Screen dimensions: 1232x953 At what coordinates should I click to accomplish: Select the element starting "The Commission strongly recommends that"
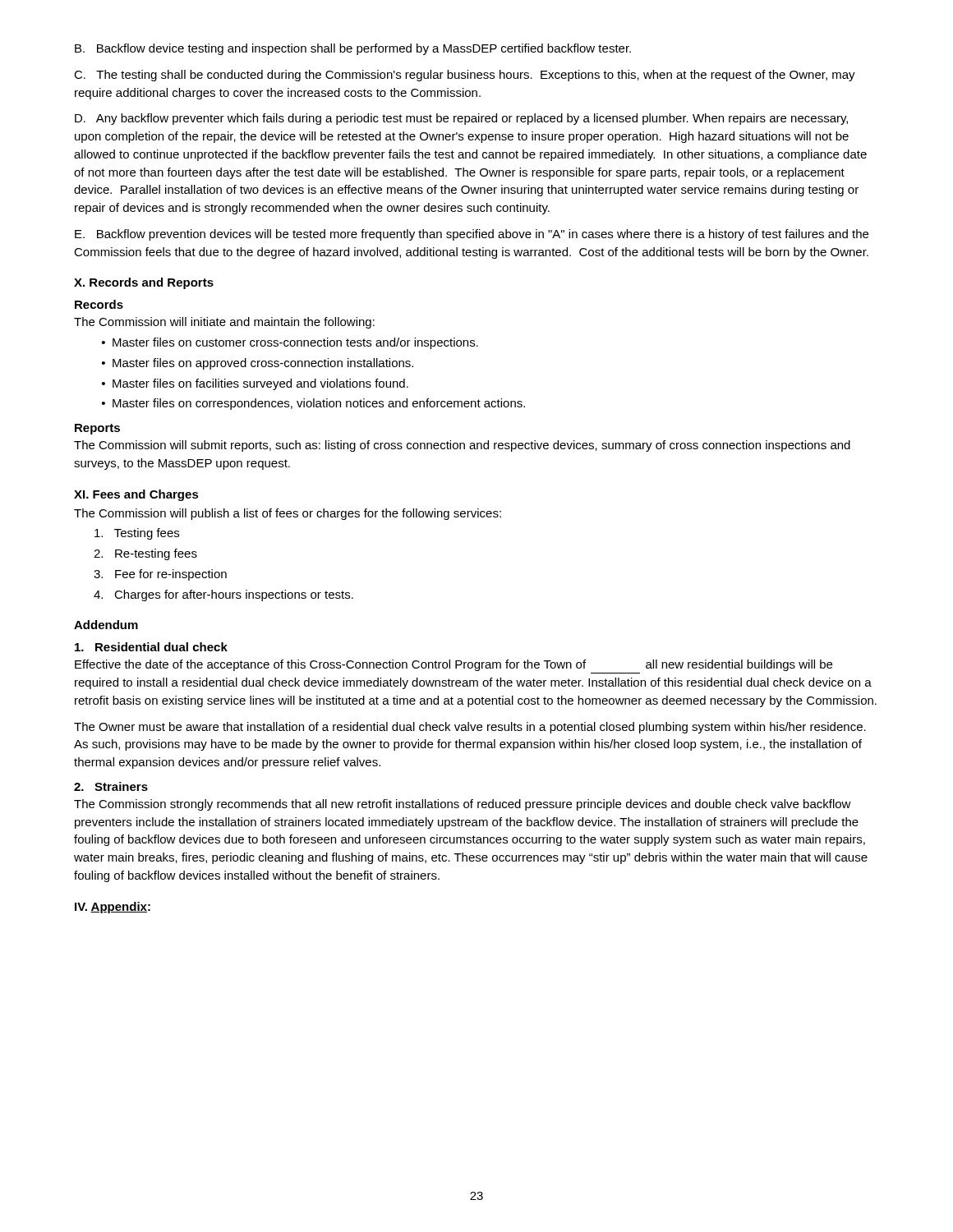(476, 840)
